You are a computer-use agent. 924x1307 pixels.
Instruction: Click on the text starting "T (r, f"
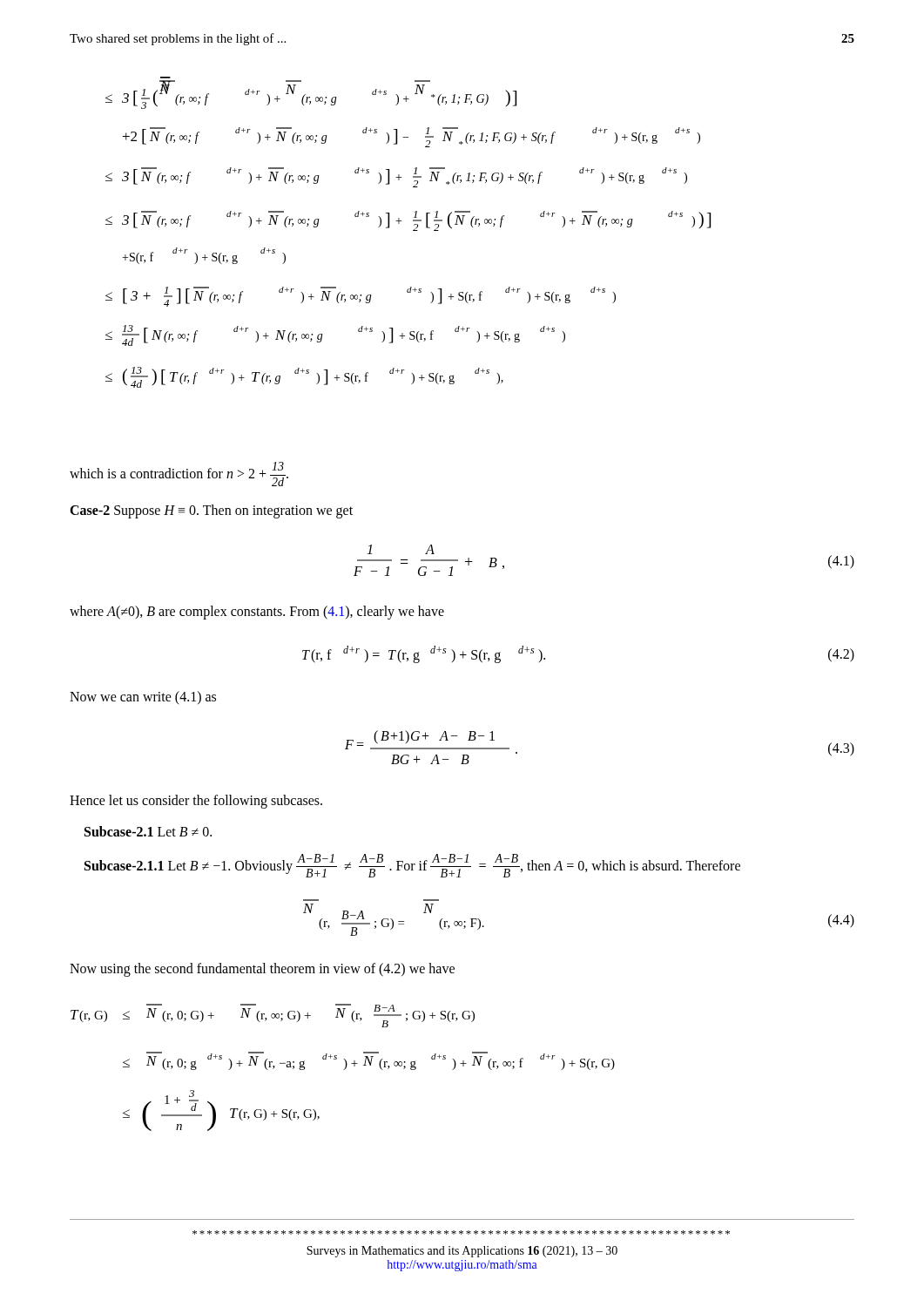(506, 654)
